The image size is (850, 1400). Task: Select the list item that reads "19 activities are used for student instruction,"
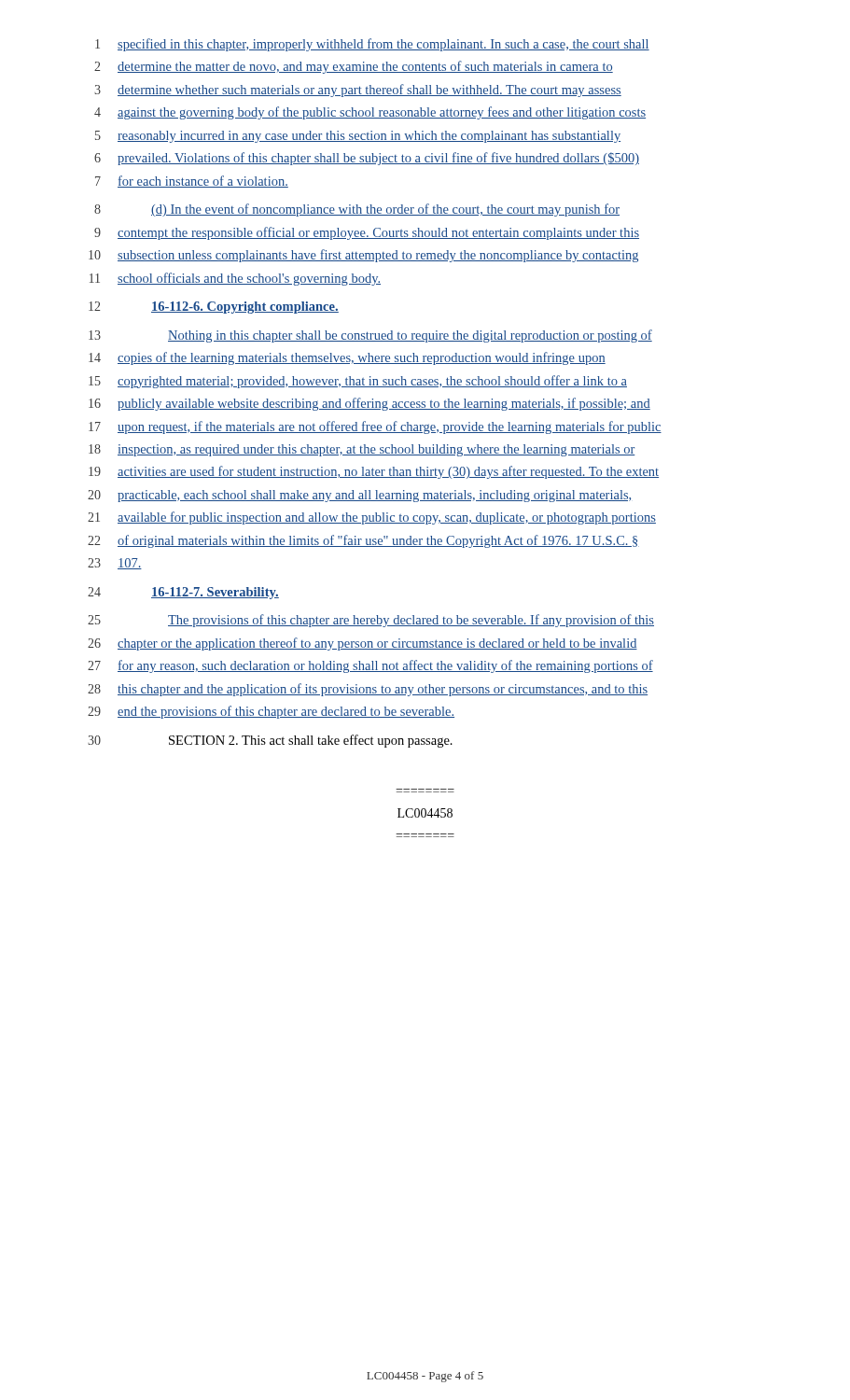425,472
